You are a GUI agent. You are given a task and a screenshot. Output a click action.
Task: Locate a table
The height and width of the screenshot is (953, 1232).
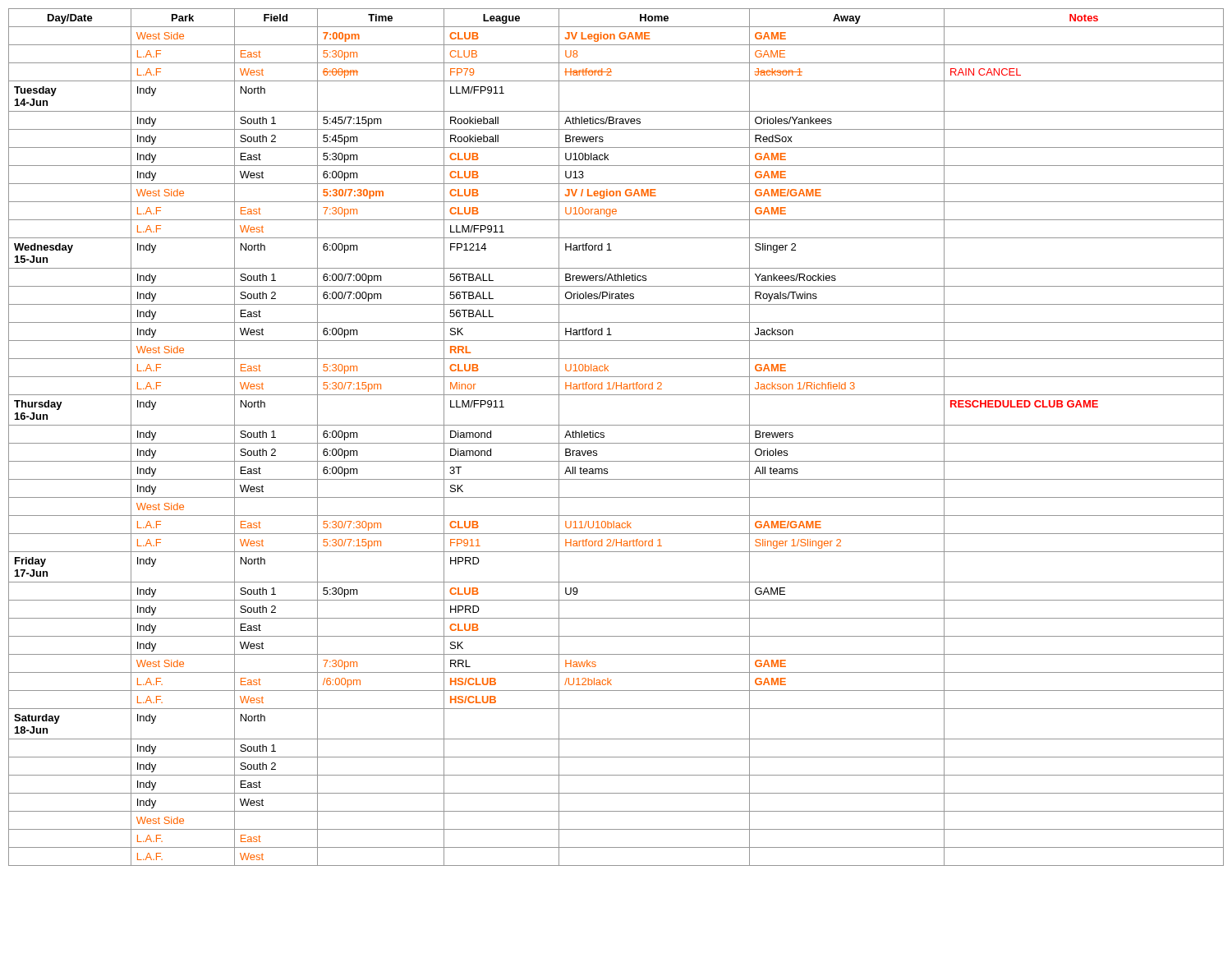point(616,437)
